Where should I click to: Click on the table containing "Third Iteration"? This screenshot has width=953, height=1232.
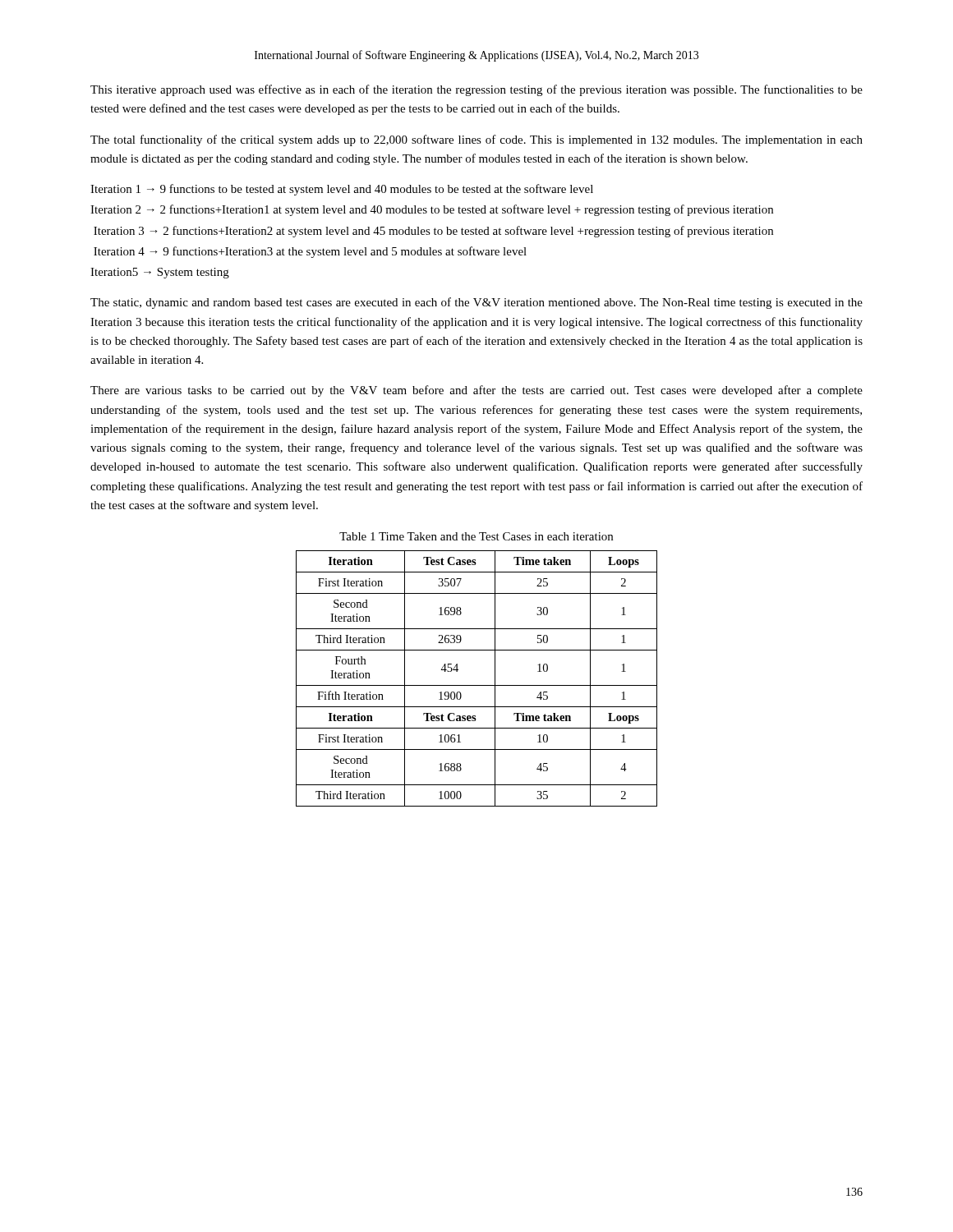(476, 678)
